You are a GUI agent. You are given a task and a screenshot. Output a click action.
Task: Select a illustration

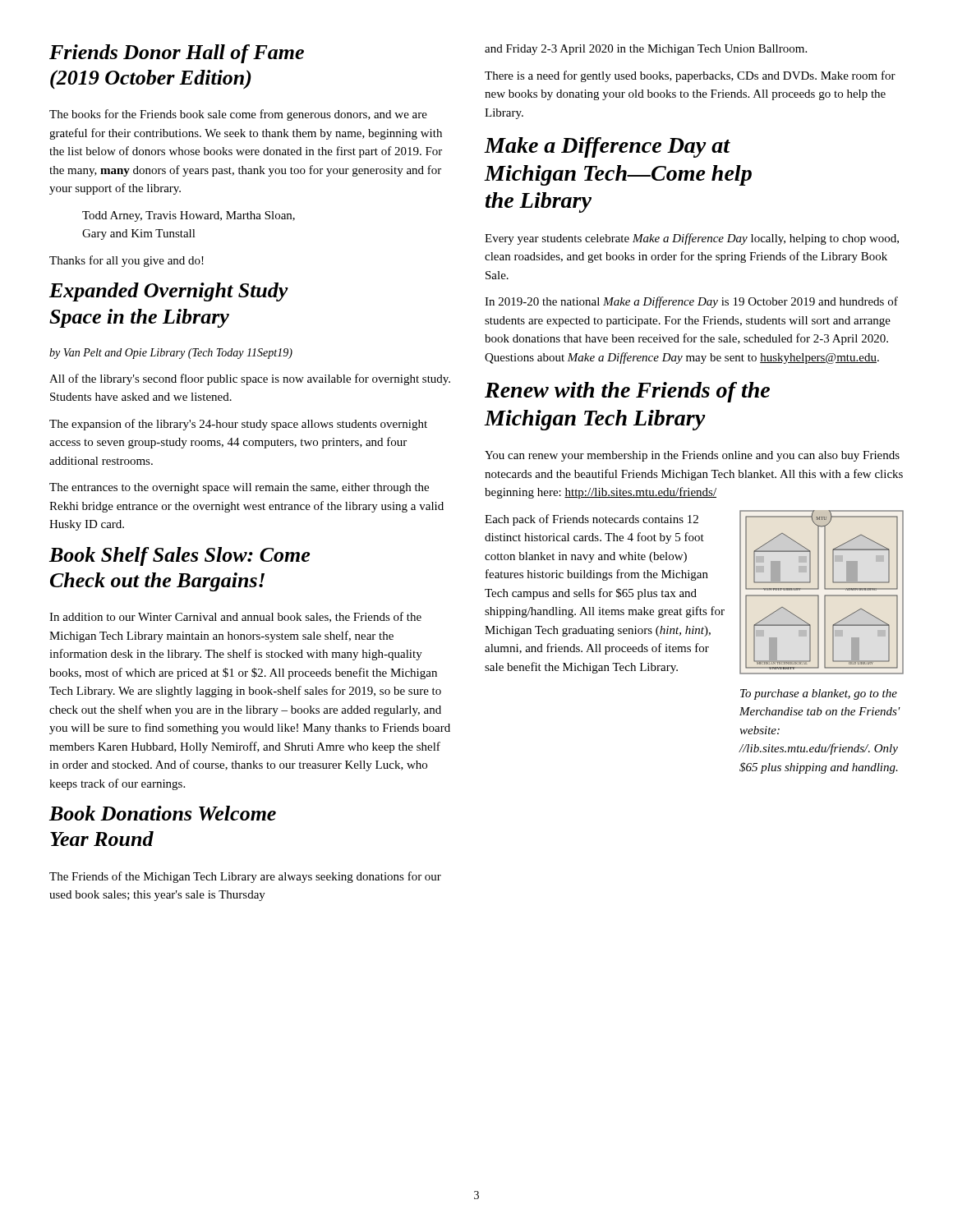tap(822, 594)
